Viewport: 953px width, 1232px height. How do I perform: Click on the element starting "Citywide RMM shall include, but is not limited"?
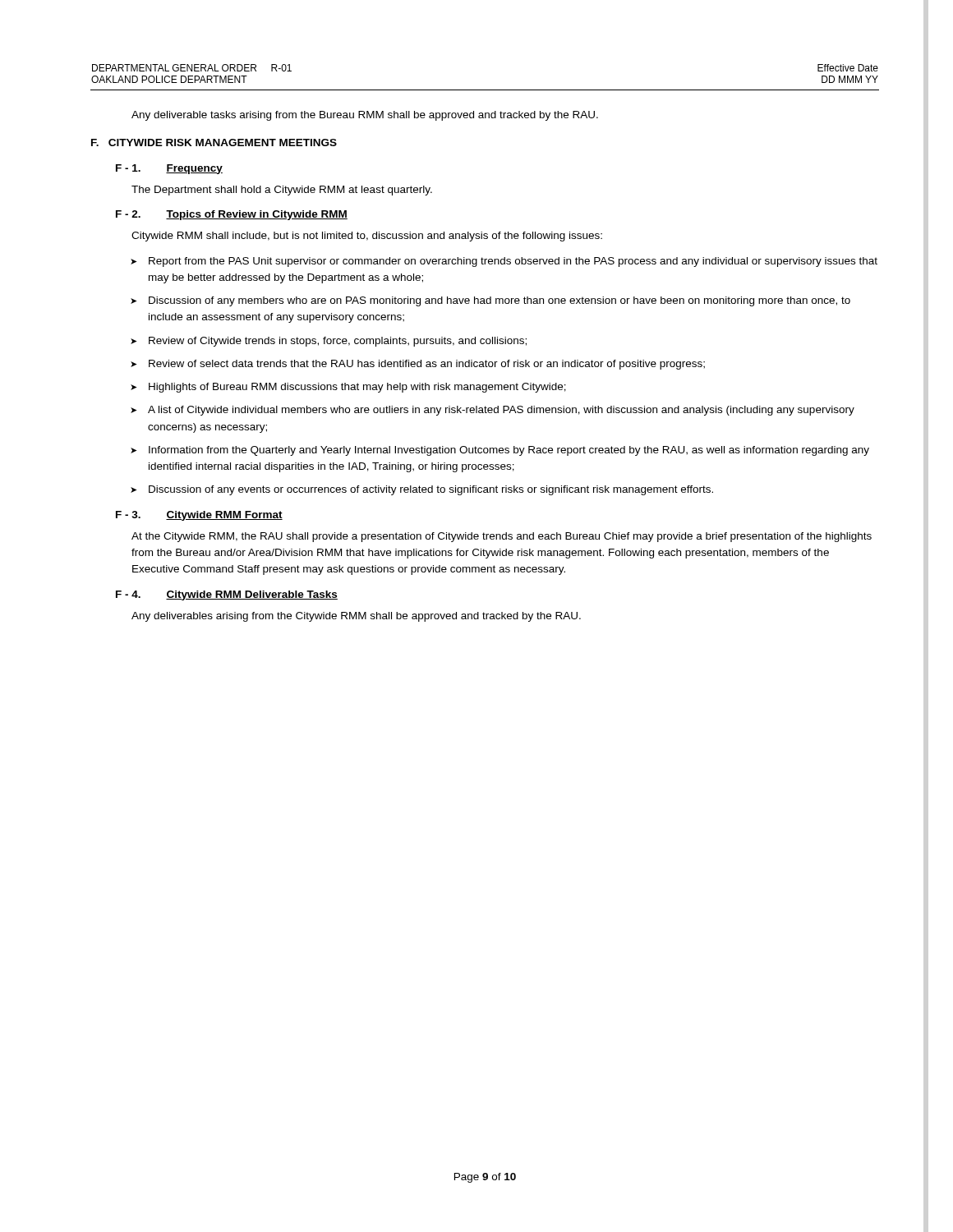(x=367, y=236)
